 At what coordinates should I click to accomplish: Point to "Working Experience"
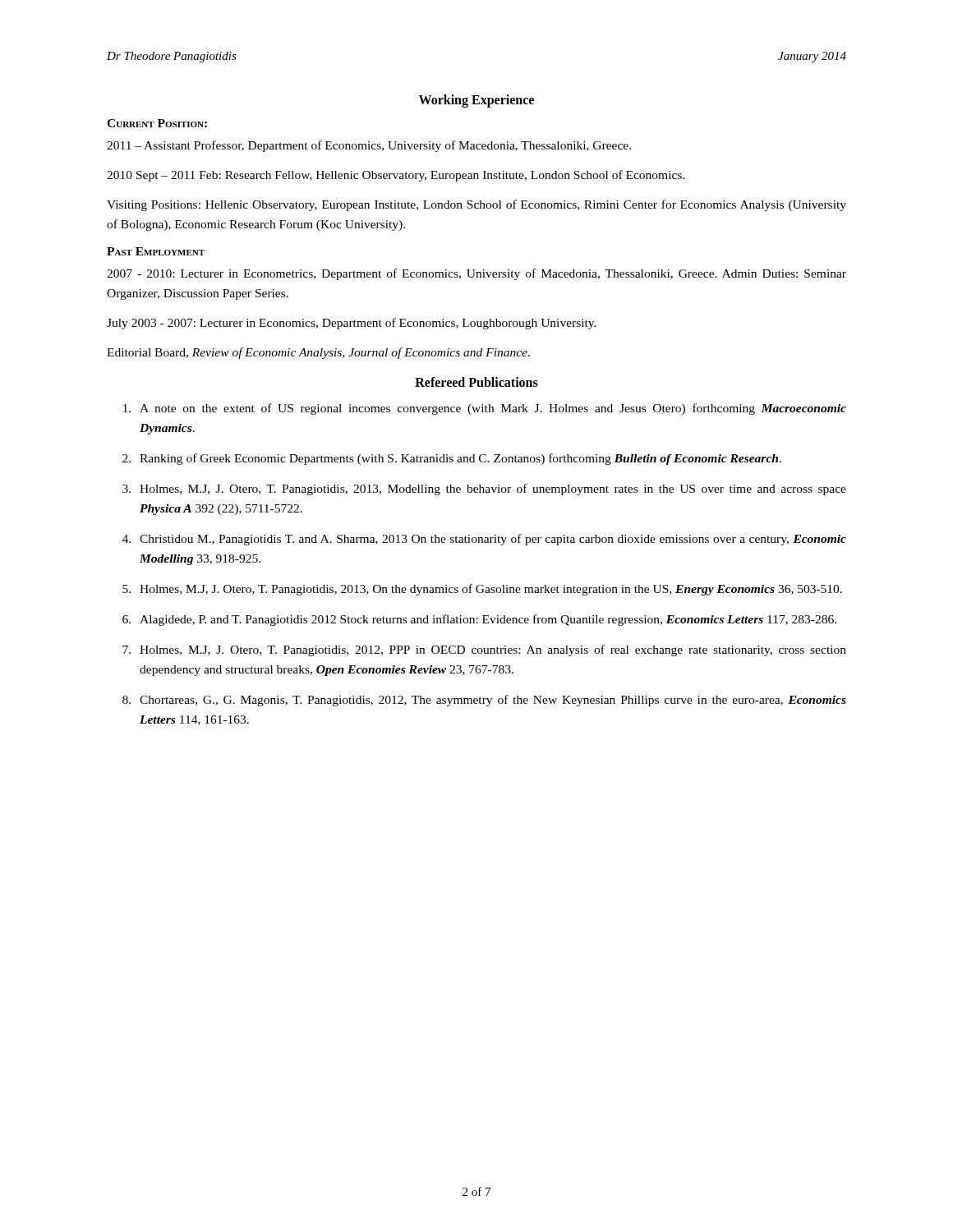(476, 100)
